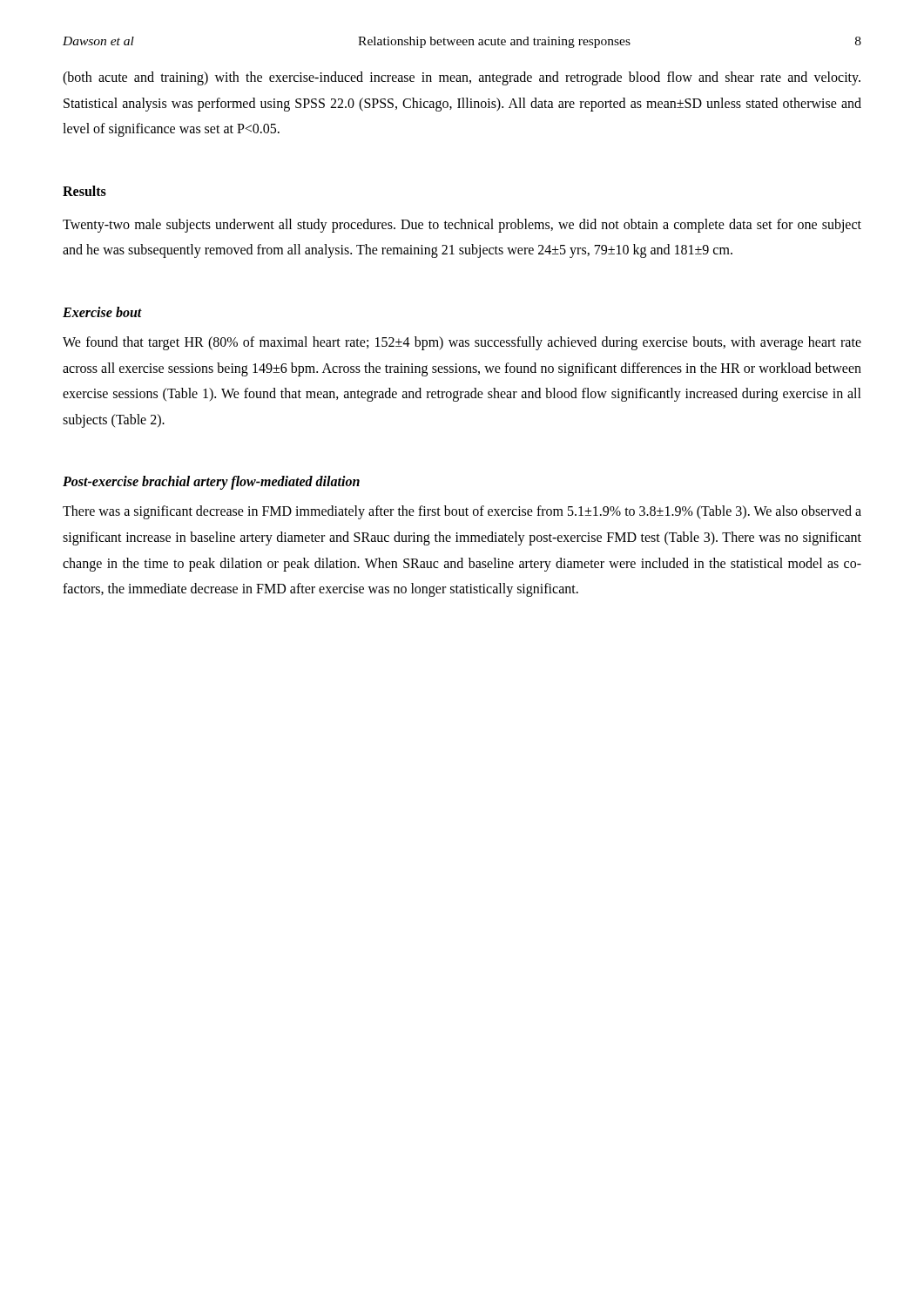Screen dimensions: 1307x924
Task: Find the text block that reads "There was a significant"
Action: pyautogui.click(x=462, y=550)
